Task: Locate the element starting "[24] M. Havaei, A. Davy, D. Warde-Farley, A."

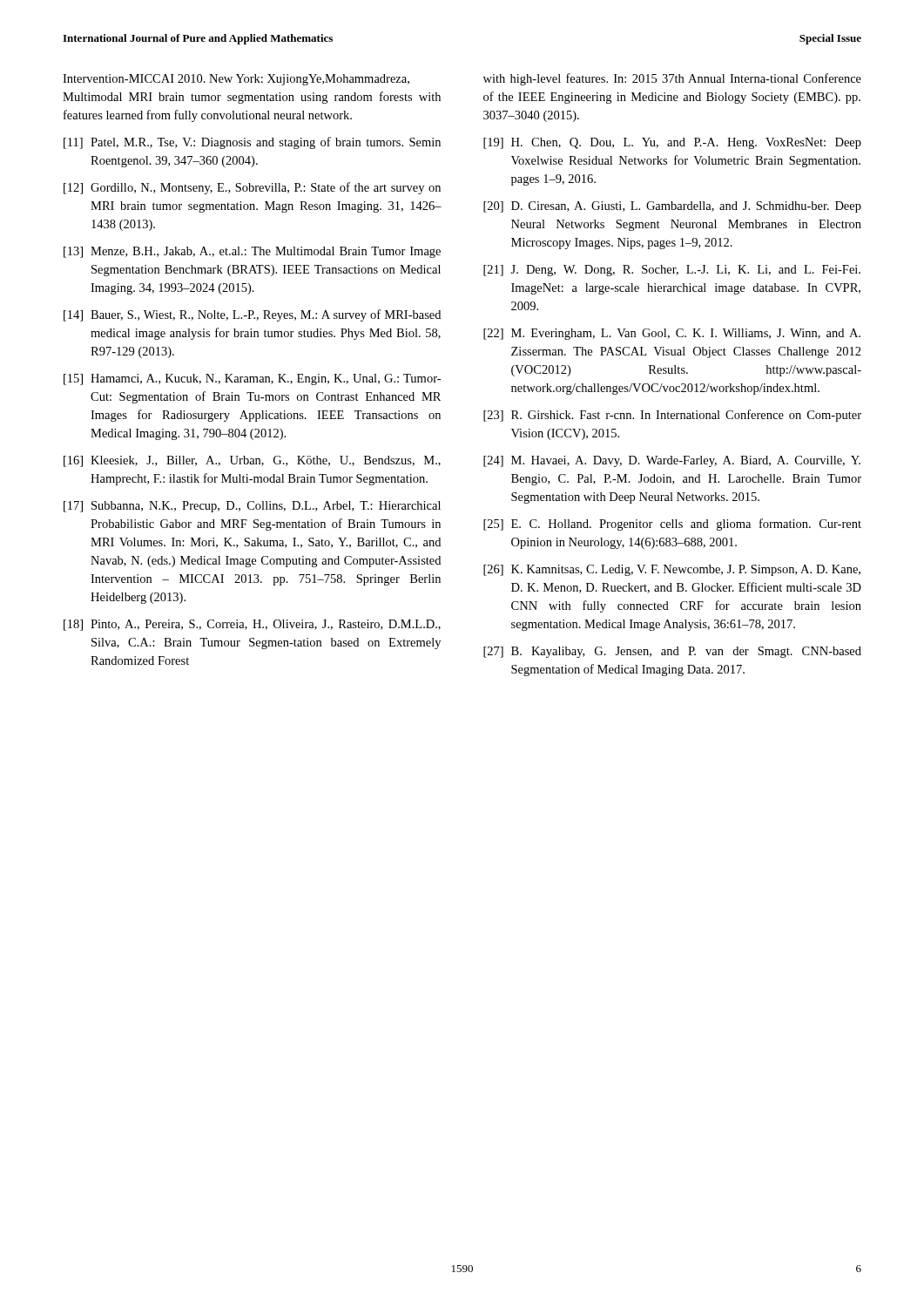Action: (x=672, y=479)
